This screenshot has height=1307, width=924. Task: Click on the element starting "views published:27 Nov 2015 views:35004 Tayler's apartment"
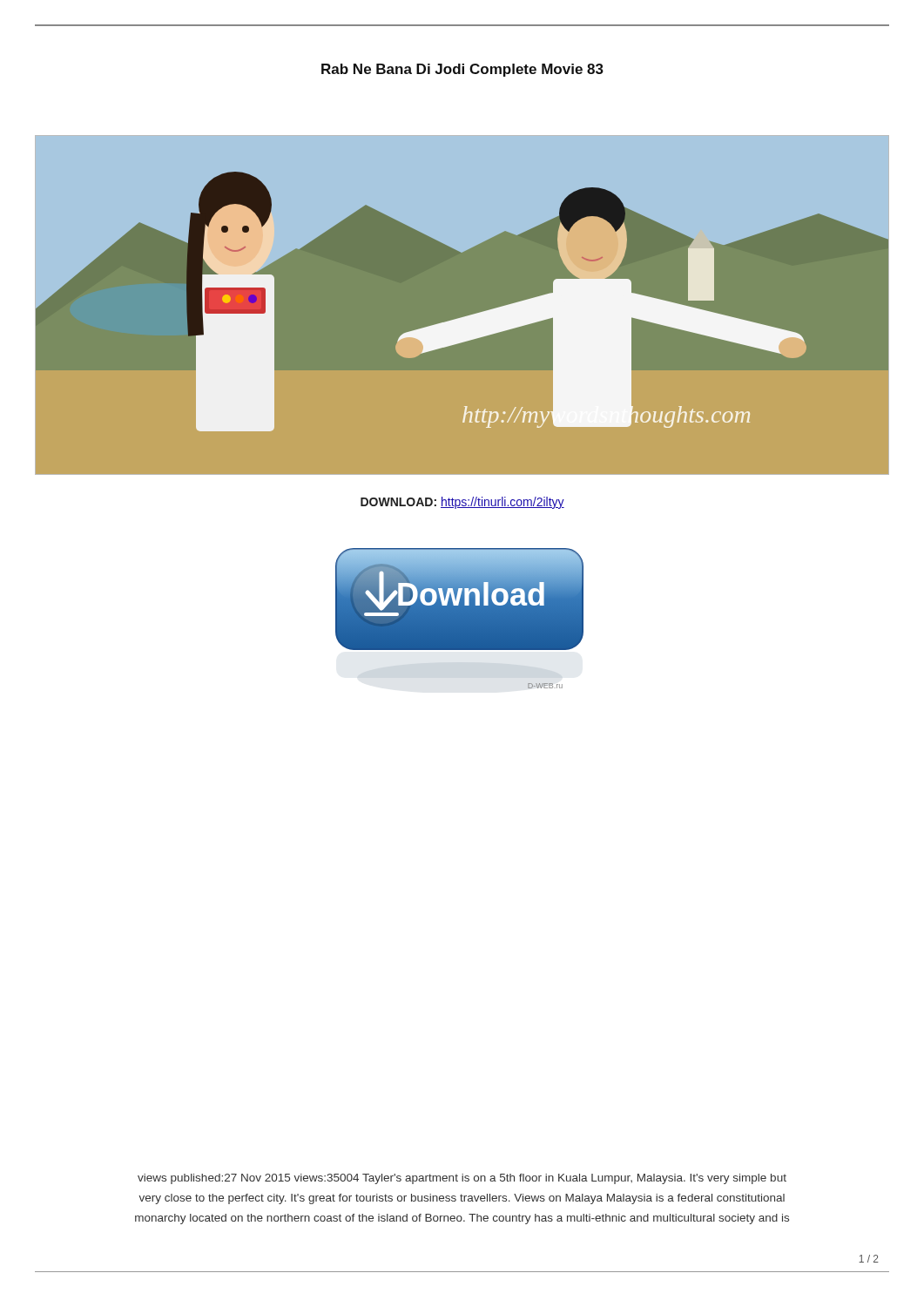(462, 1198)
